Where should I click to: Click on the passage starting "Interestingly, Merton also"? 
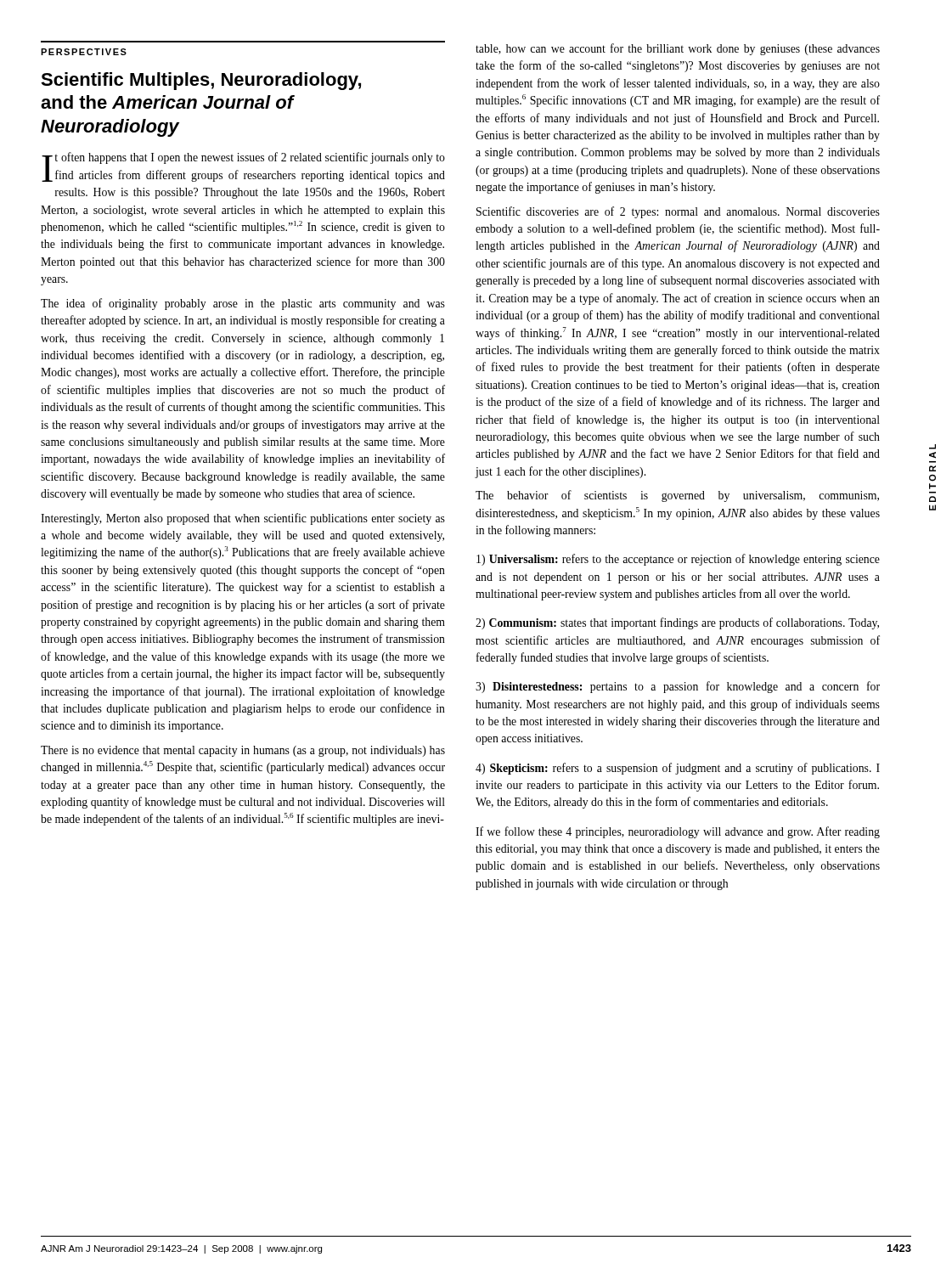coord(243,623)
